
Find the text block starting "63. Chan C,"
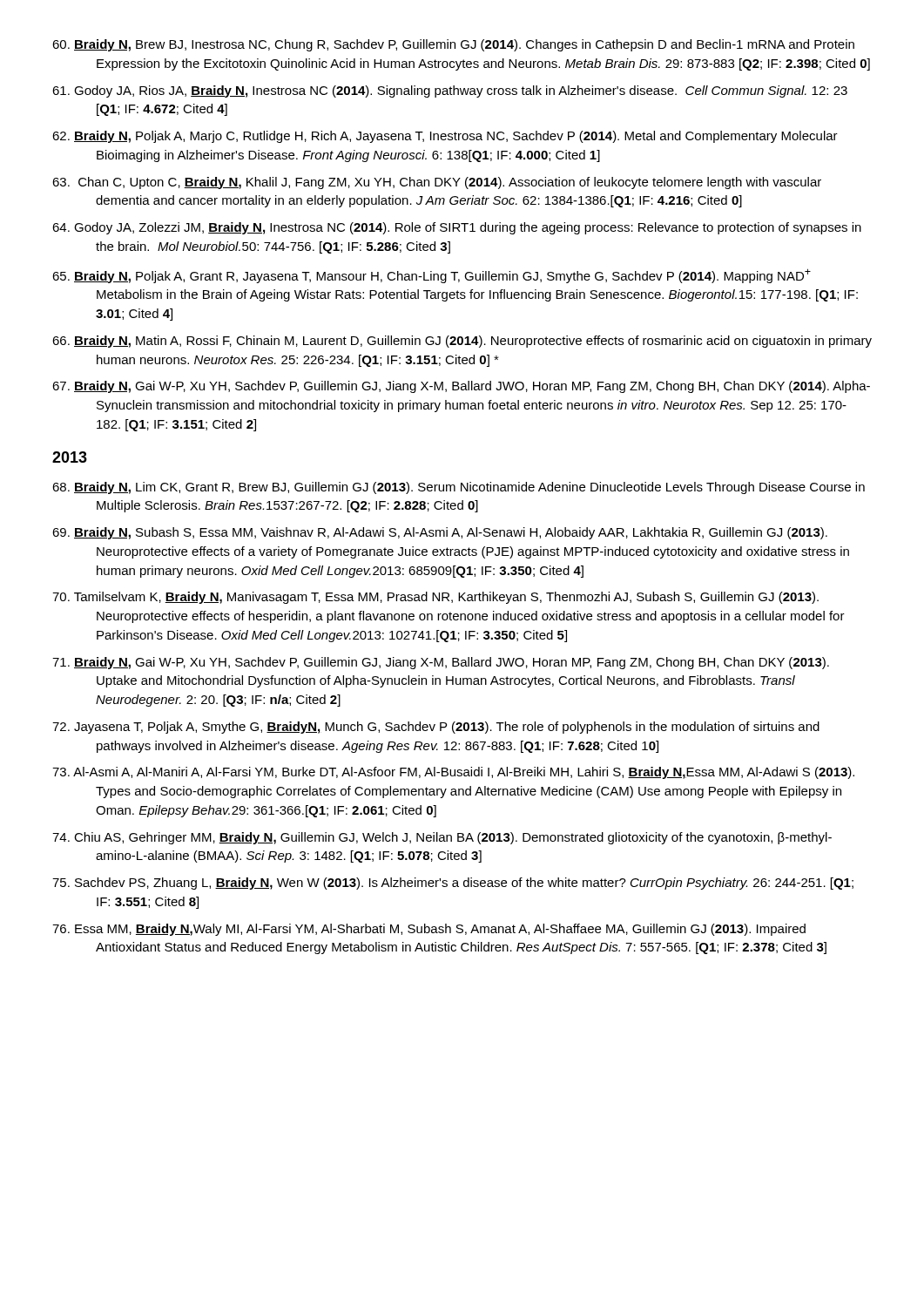tap(437, 191)
